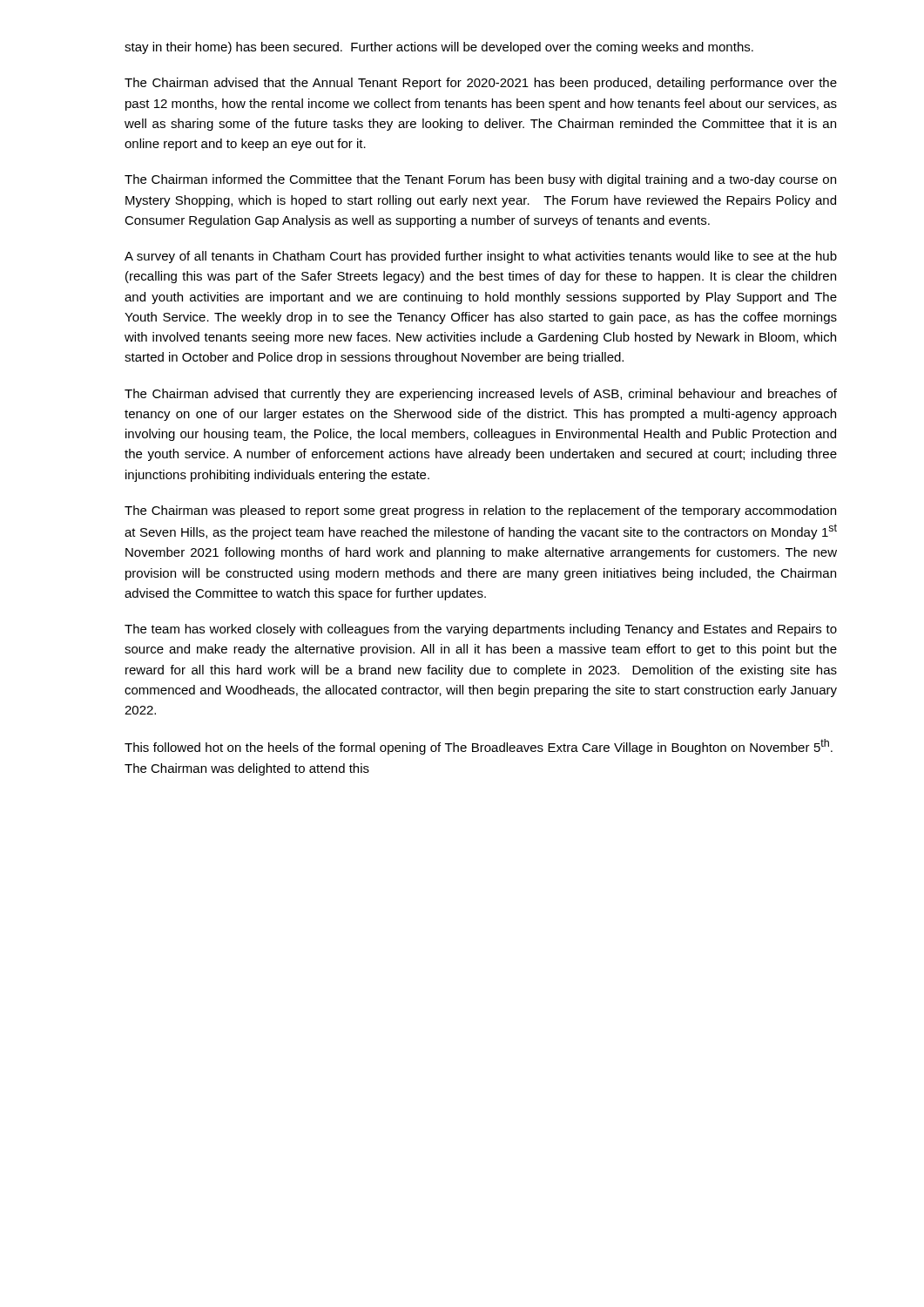This screenshot has height=1307, width=924.
Task: Where is the passage that starts "The Chairman advised that currently they"?
Action: [x=481, y=433]
